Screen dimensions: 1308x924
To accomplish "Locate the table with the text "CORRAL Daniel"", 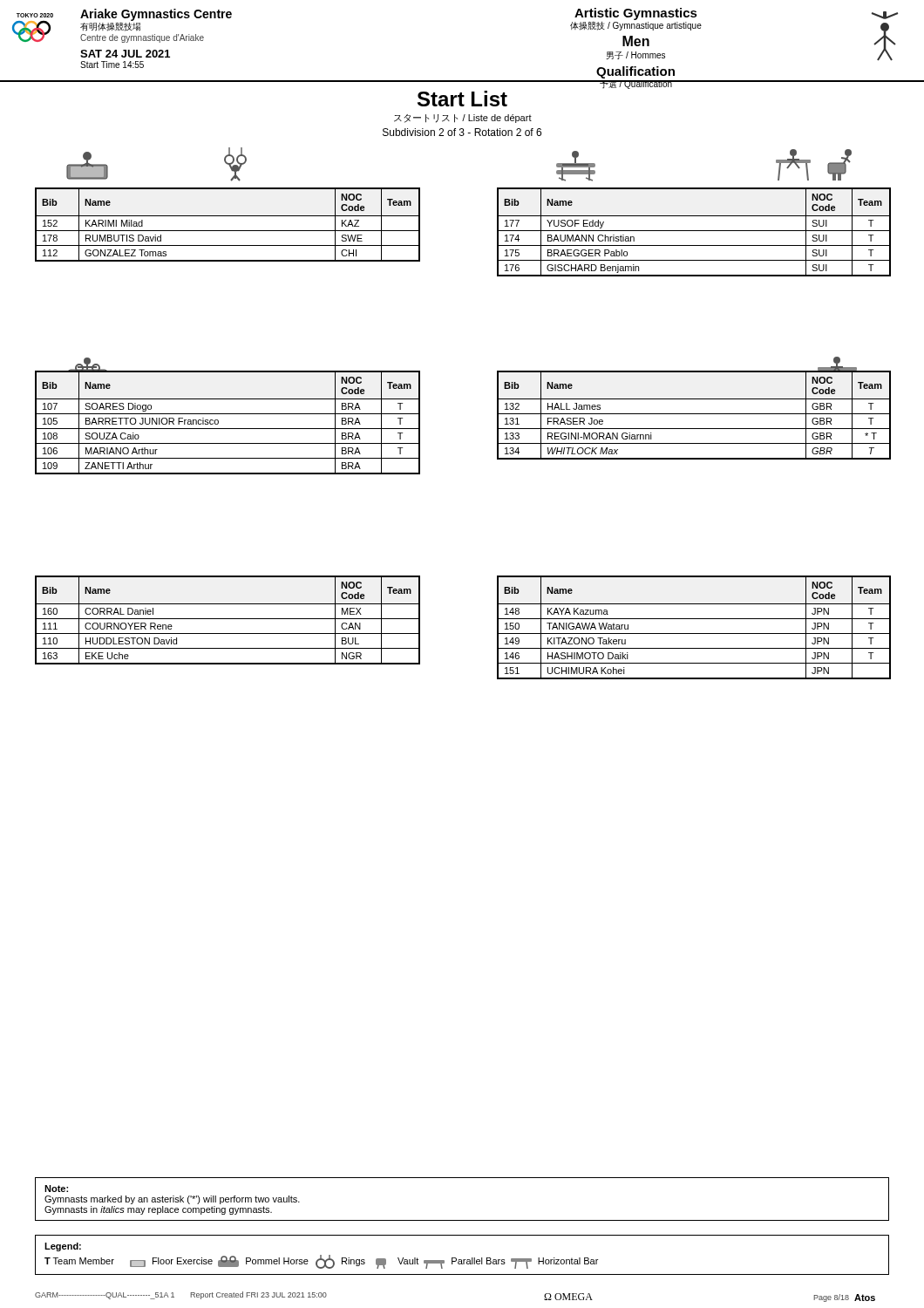I will pos(227,620).
